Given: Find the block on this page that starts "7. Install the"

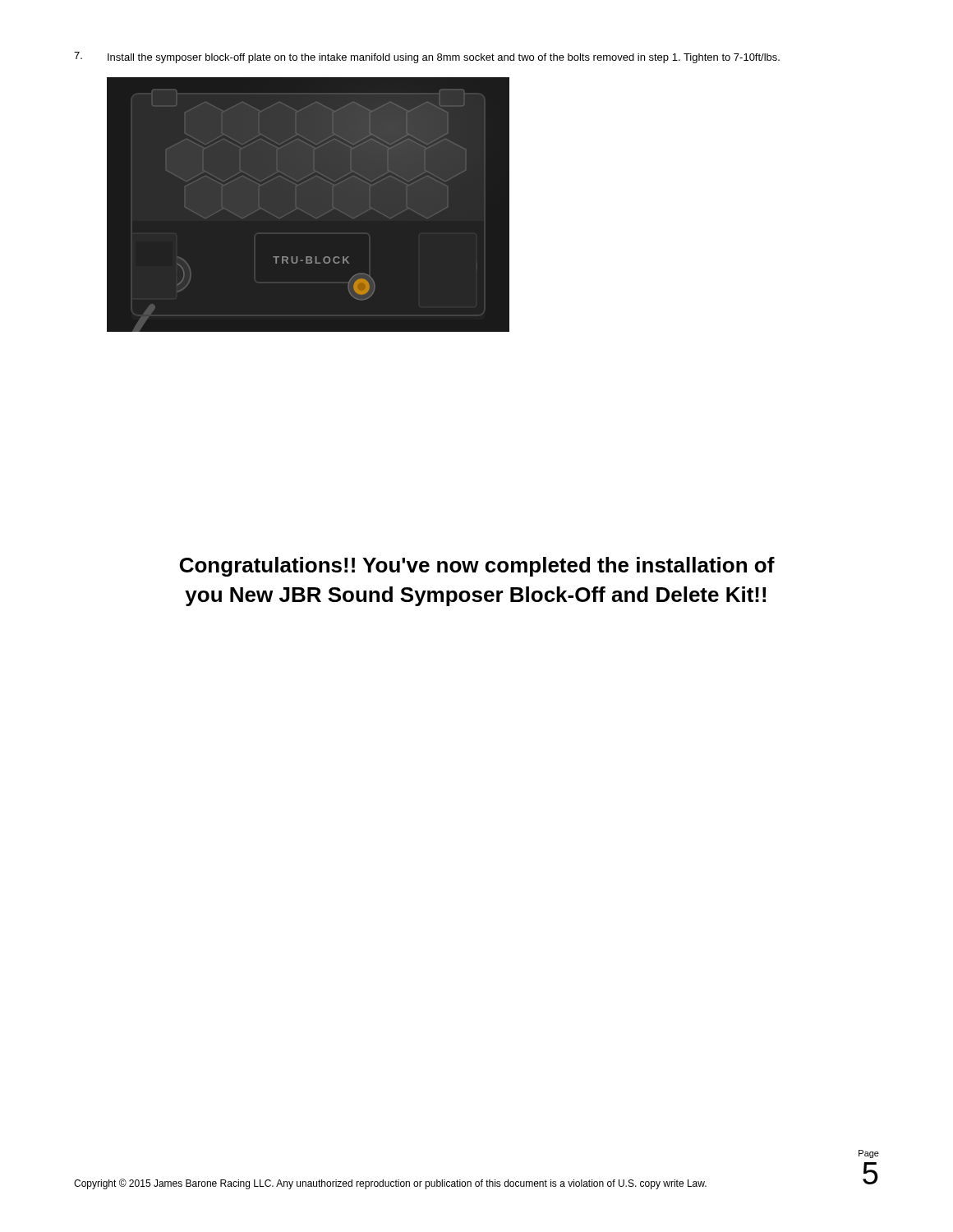Looking at the screenshot, I should [x=427, y=57].
